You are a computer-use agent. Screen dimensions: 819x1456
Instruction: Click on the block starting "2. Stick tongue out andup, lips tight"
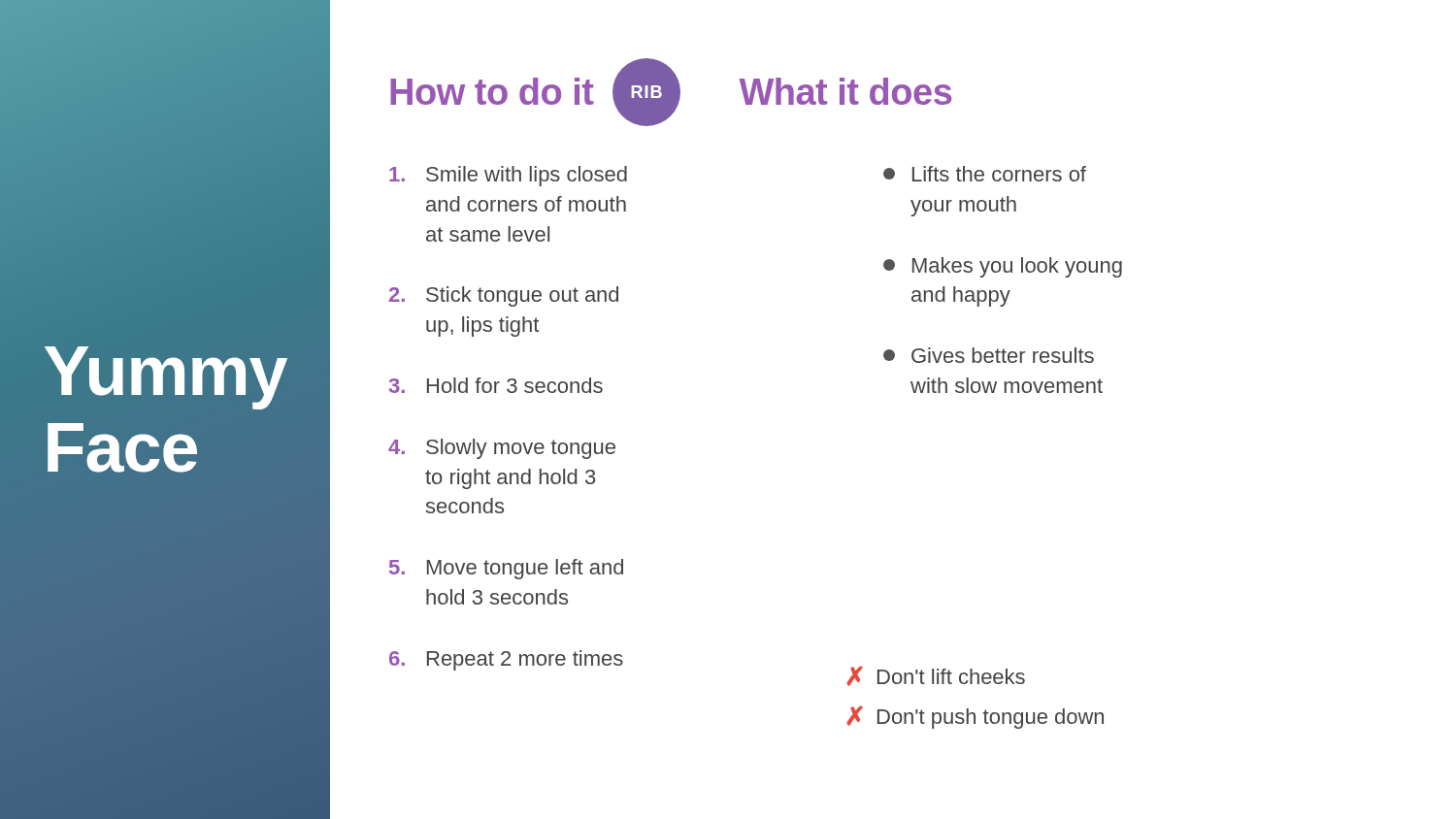[504, 311]
